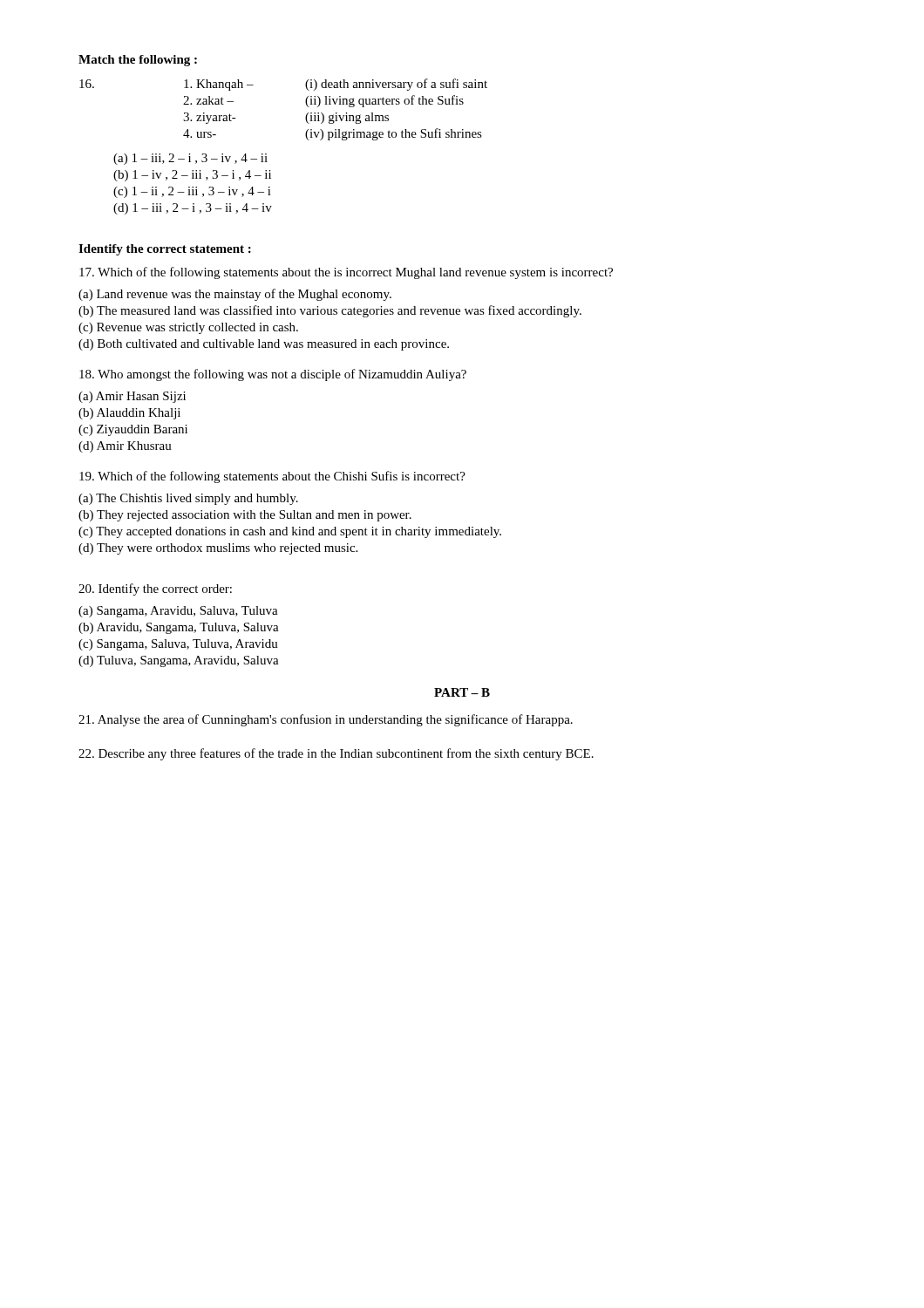Where does it say "(d) Amir Khusrau"?
The width and height of the screenshot is (924, 1308).
click(125, 446)
